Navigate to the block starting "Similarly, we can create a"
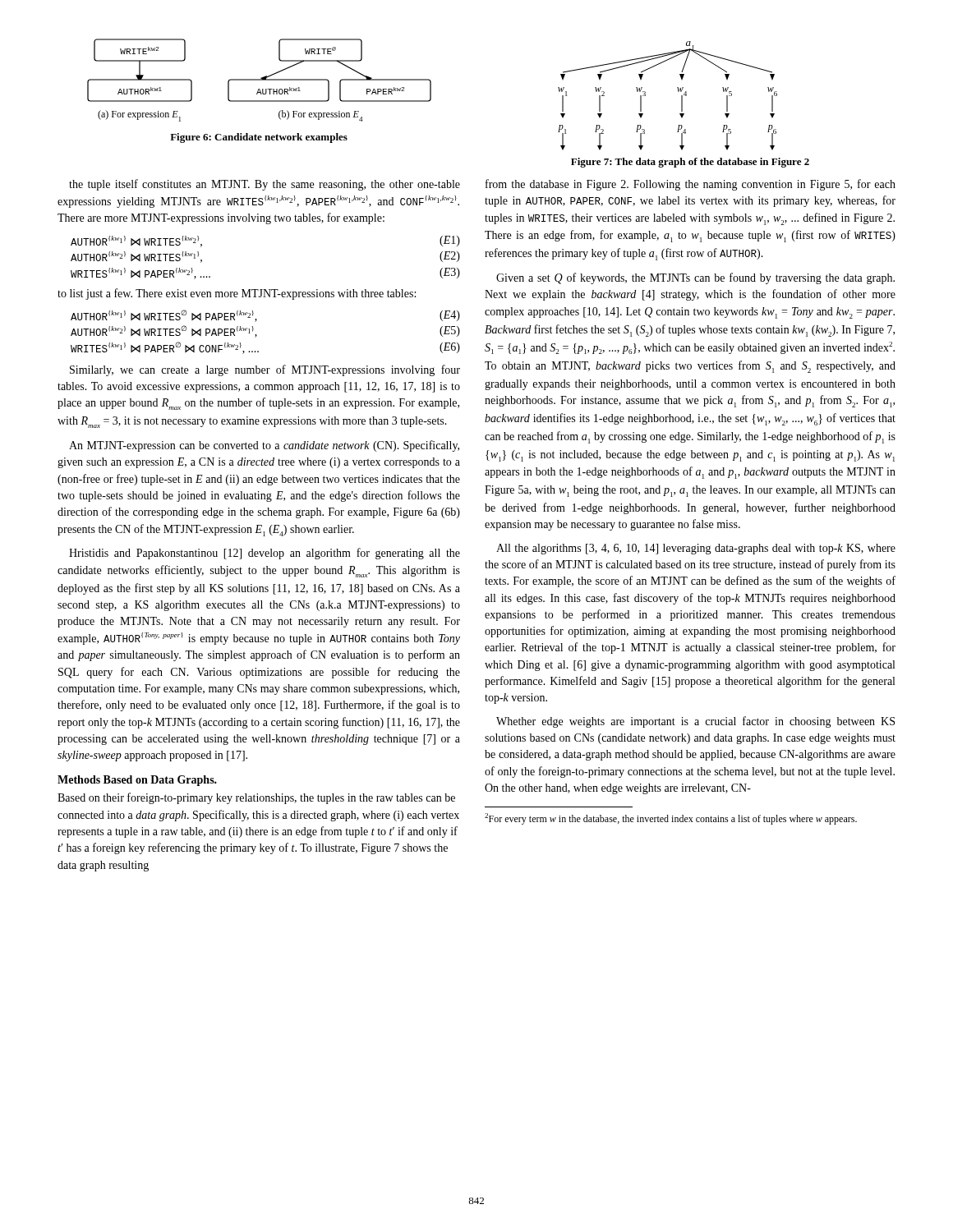This screenshot has width=953, height=1232. [259, 563]
